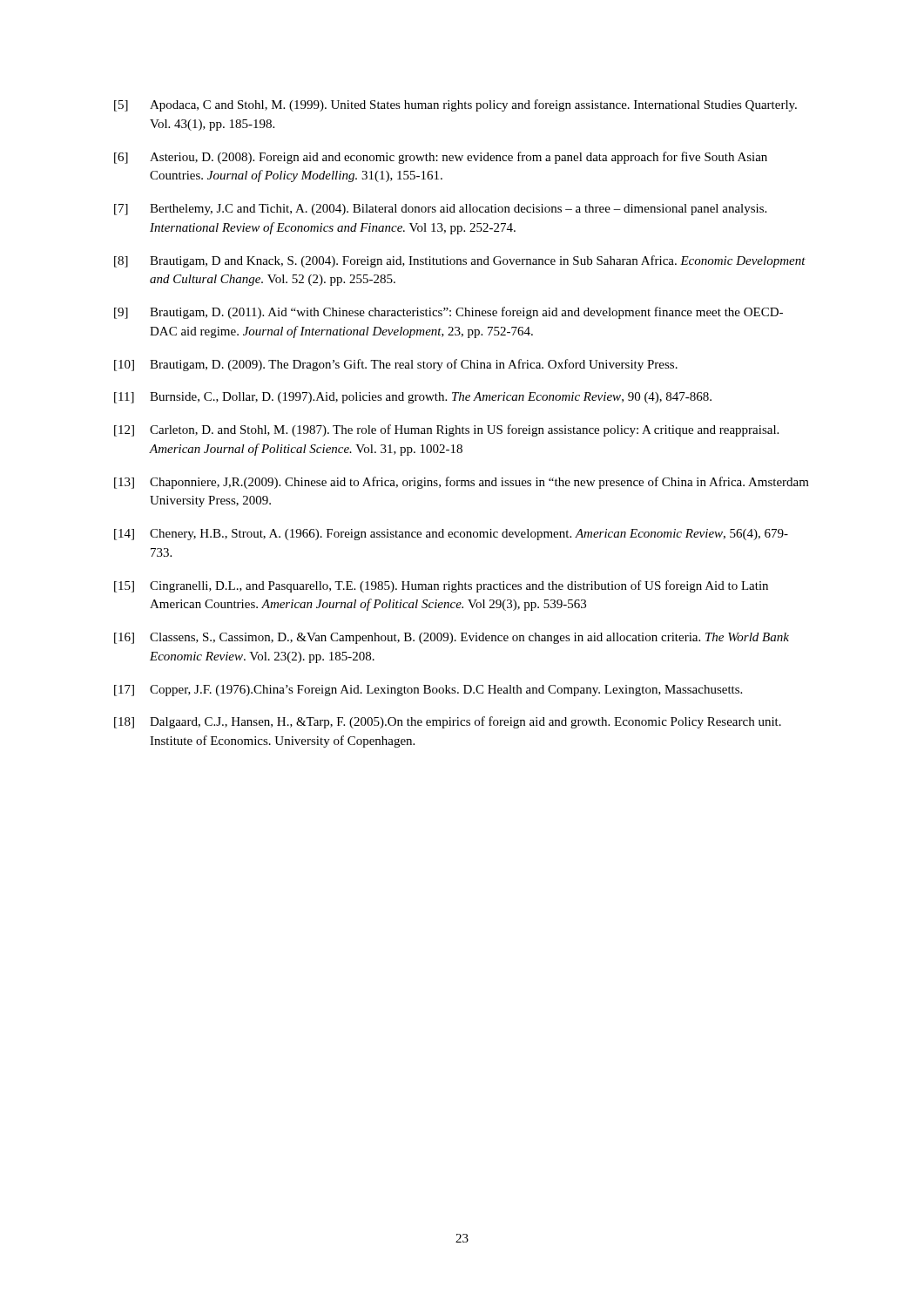Locate the text starting "[8] Brautigam, D and Knack,"
This screenshot has height=1307, width=924.
point(462,270)
